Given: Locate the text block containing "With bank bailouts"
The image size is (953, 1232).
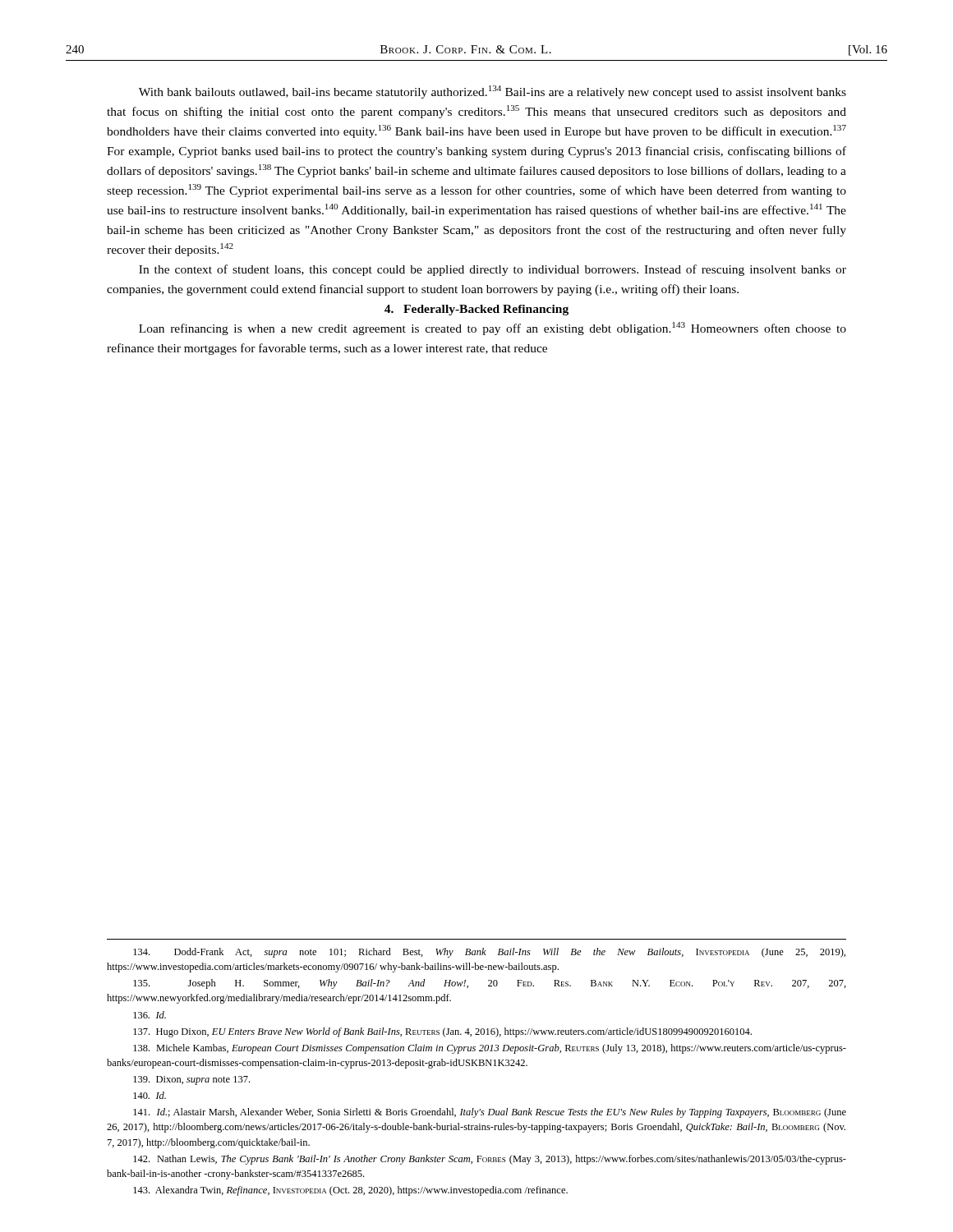Looking at the screenshot, I should point(476,171).
